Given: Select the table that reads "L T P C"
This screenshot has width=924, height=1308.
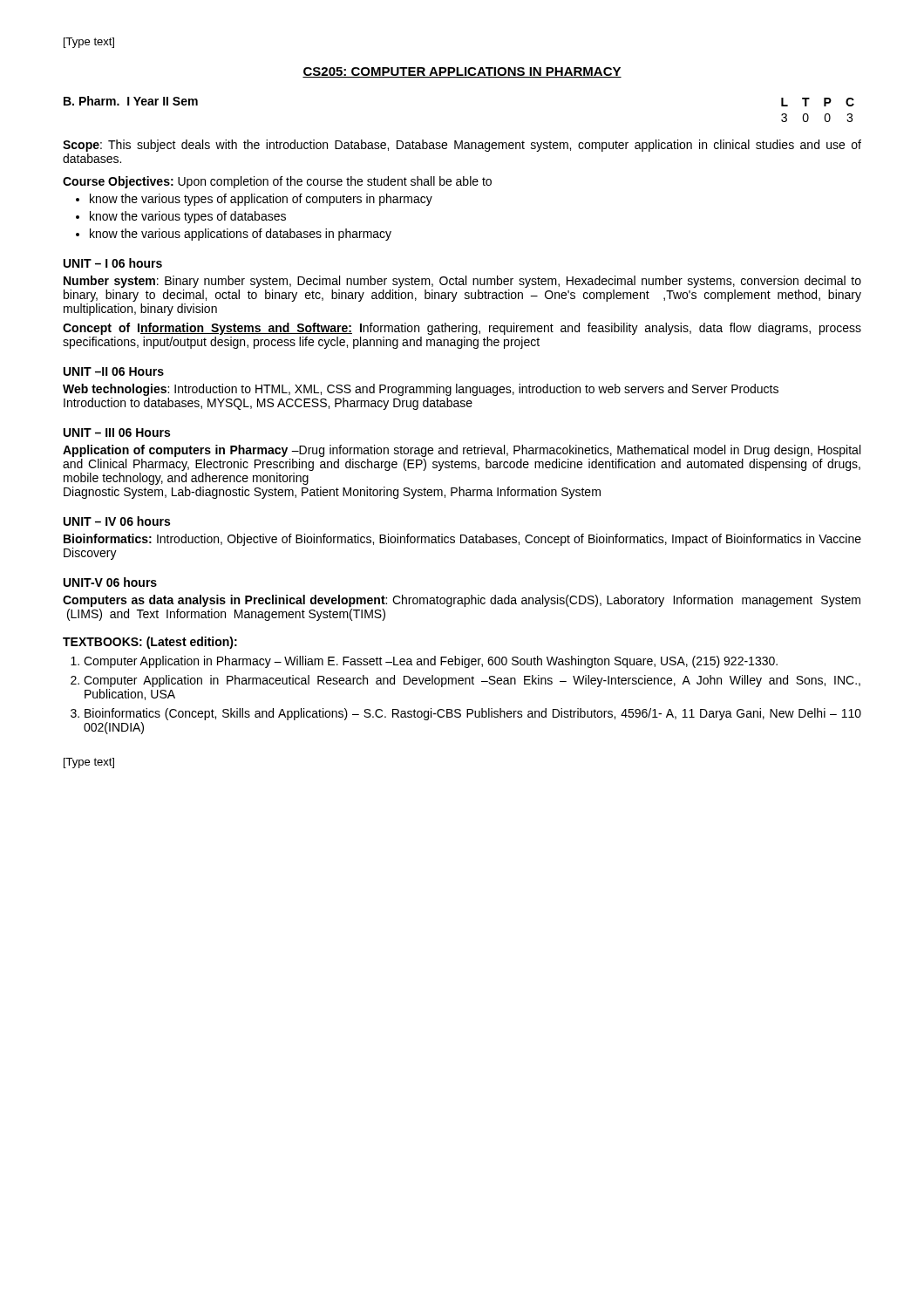Looking at the screenshot, I should click(817, 110).
